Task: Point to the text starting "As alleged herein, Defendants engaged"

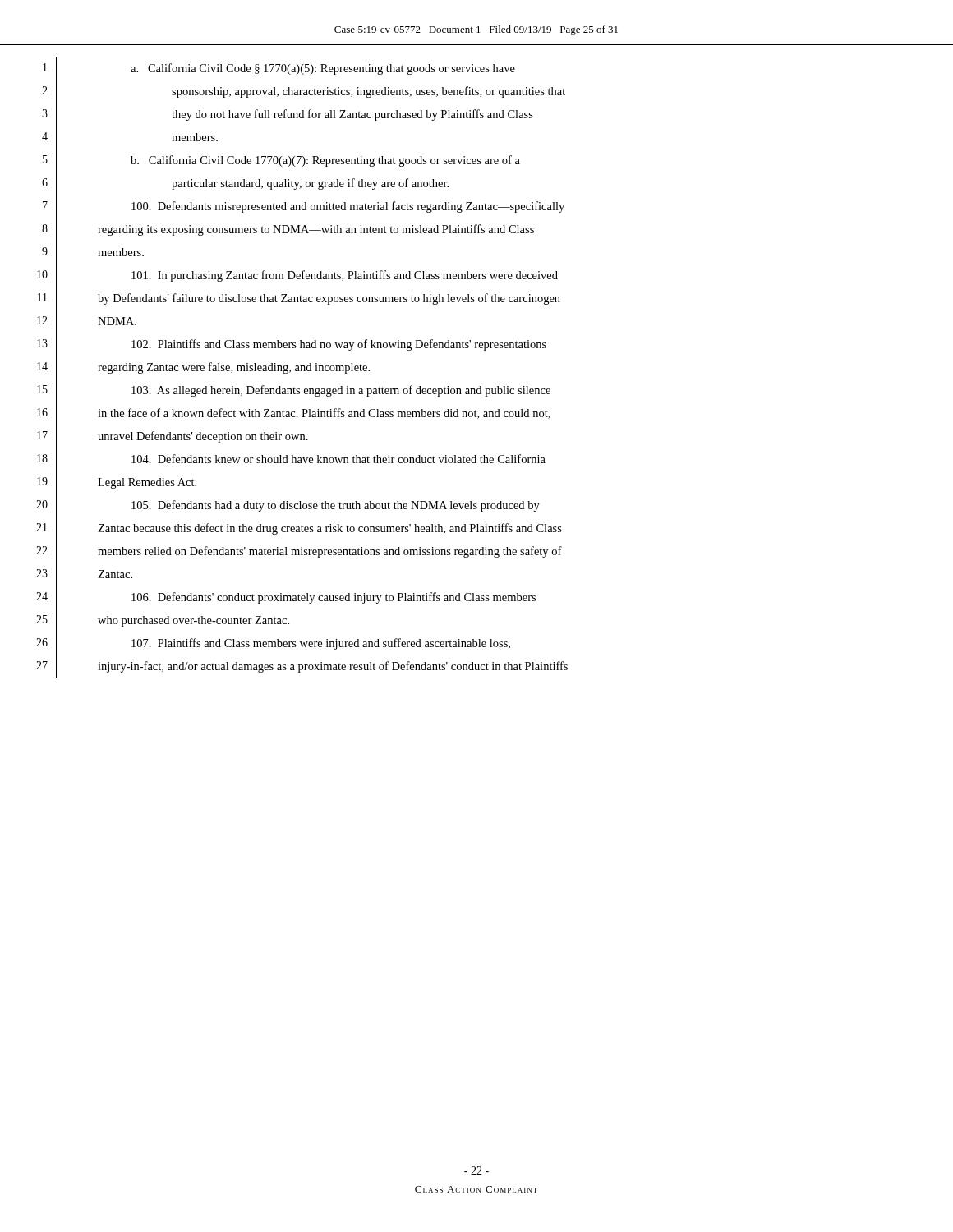Action: 488,413
